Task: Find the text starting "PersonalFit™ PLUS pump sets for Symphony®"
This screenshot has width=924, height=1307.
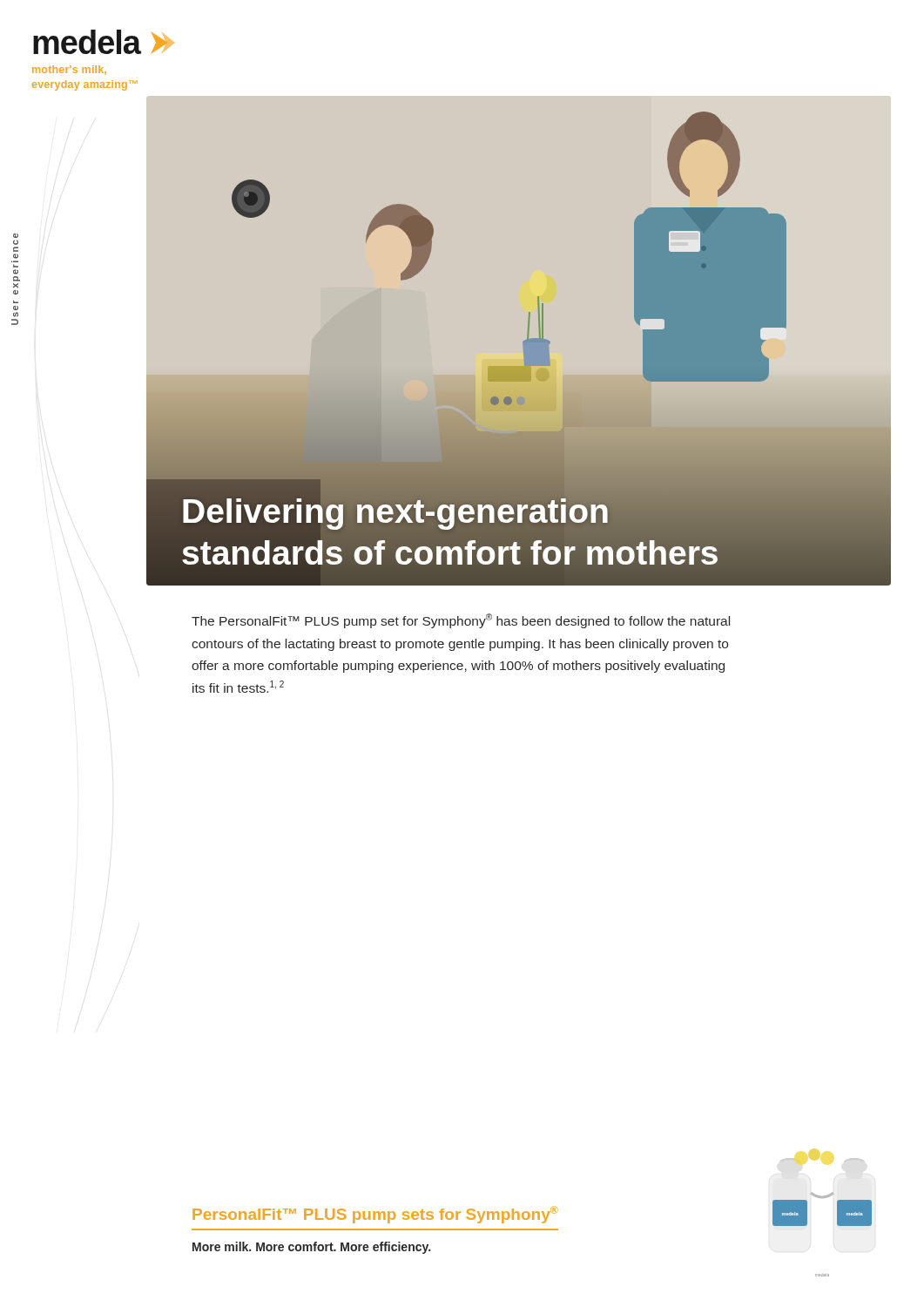Action: 375,1217
